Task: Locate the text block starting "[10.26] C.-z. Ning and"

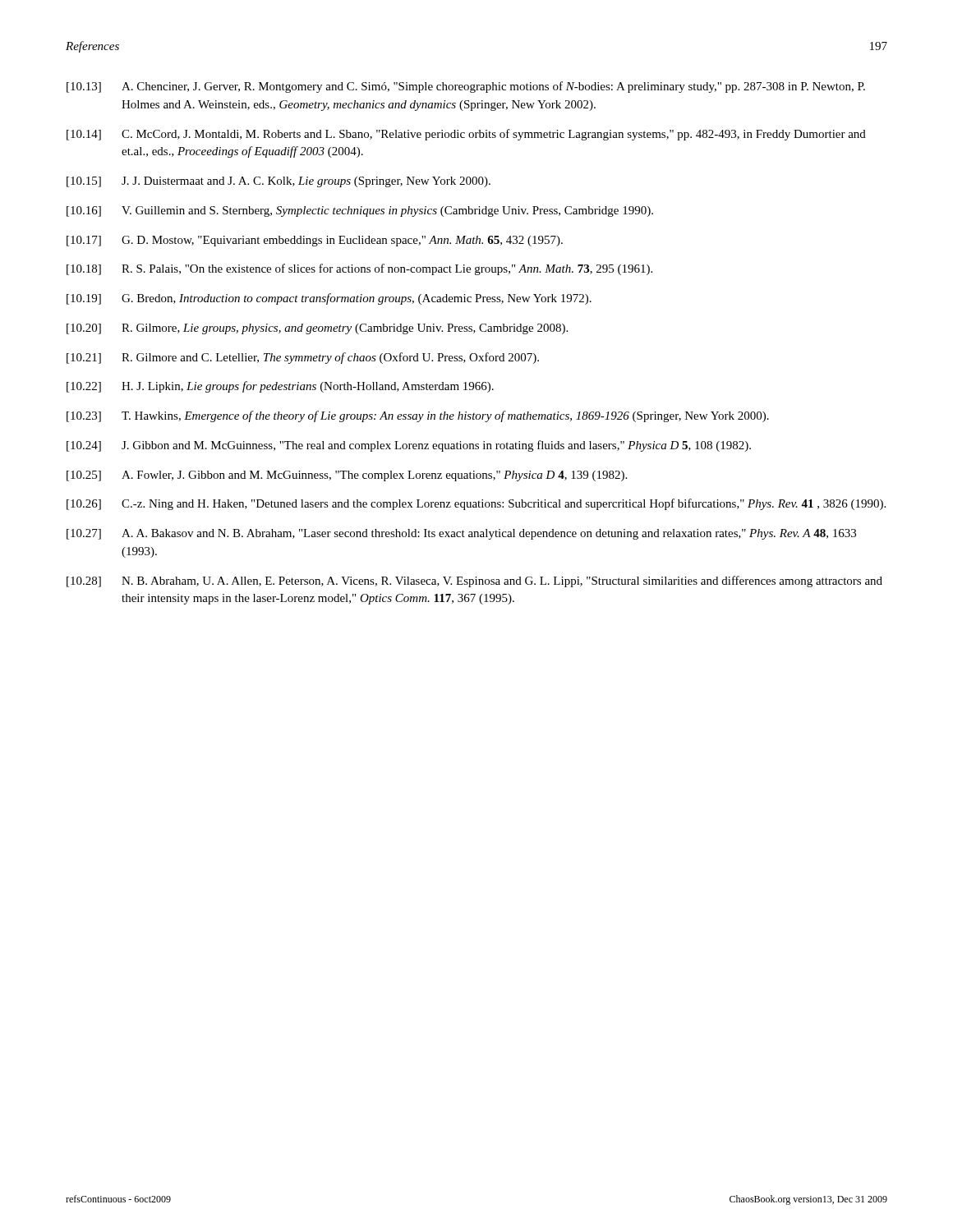Action: tap(476, 504)
